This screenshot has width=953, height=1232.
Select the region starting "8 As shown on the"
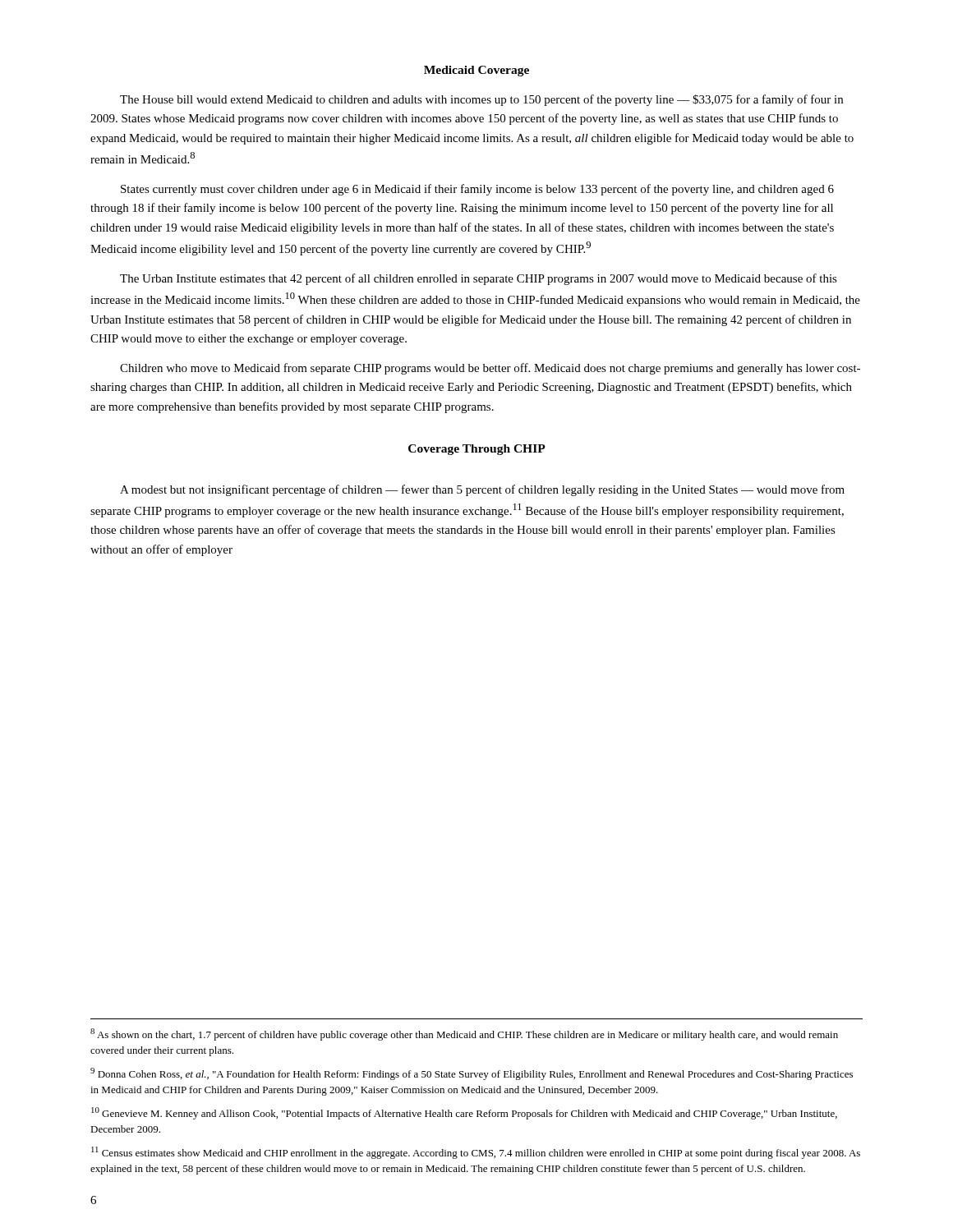pos(464,1041)
